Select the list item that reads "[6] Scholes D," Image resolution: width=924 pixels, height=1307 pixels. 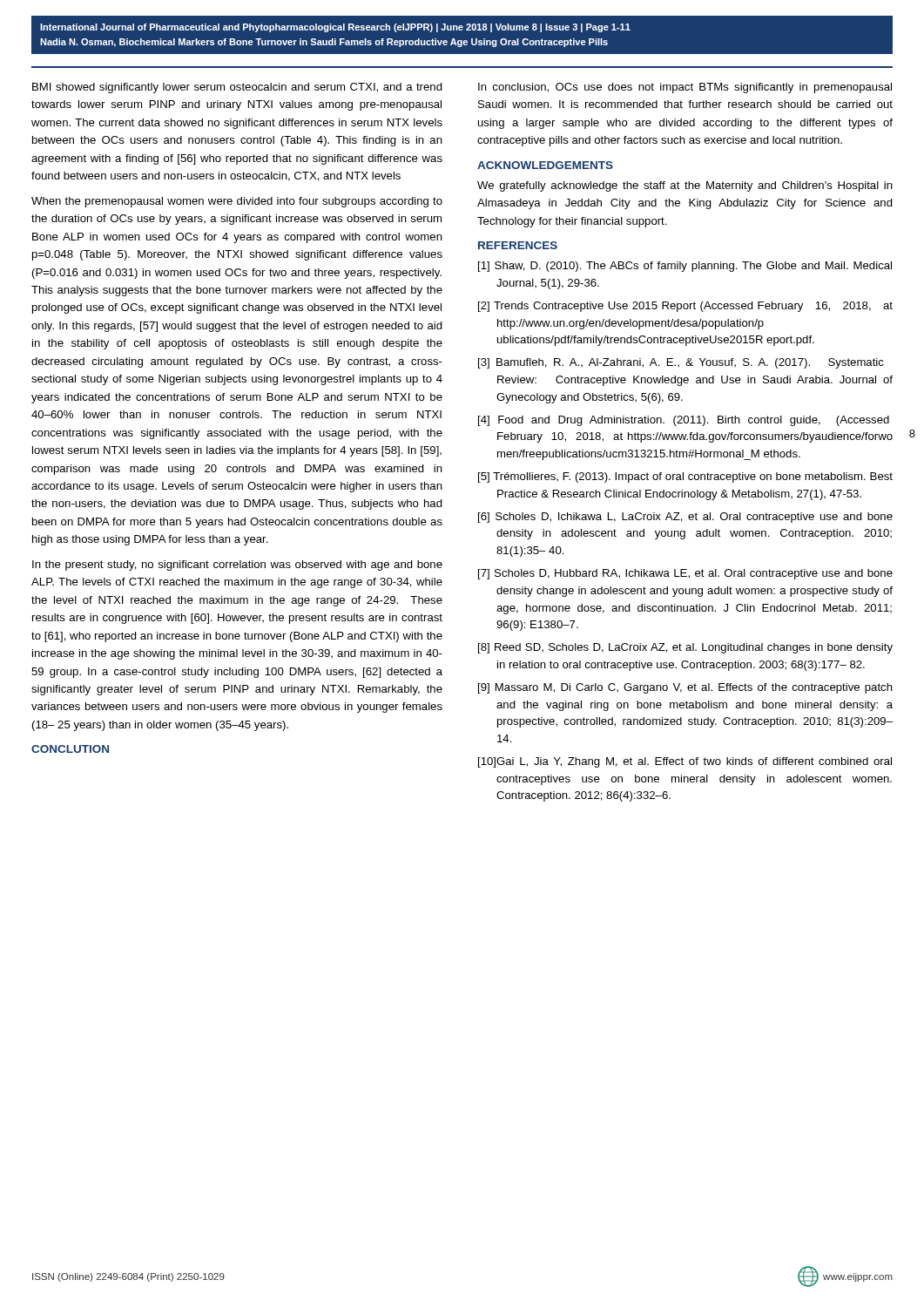point(685,533)
